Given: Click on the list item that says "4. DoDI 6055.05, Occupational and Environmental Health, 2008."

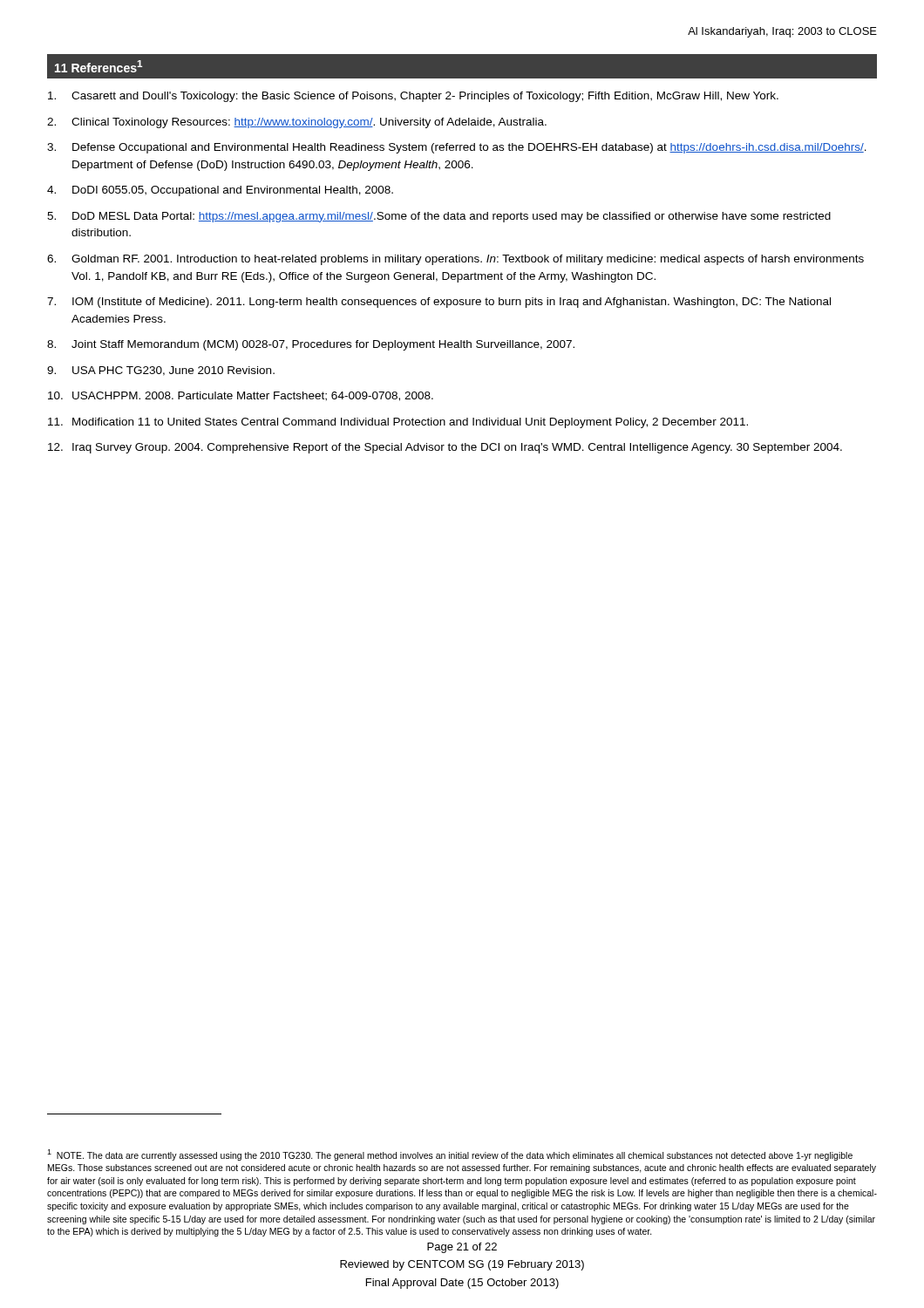Looking at the screenshot, I should coord(220,191).
